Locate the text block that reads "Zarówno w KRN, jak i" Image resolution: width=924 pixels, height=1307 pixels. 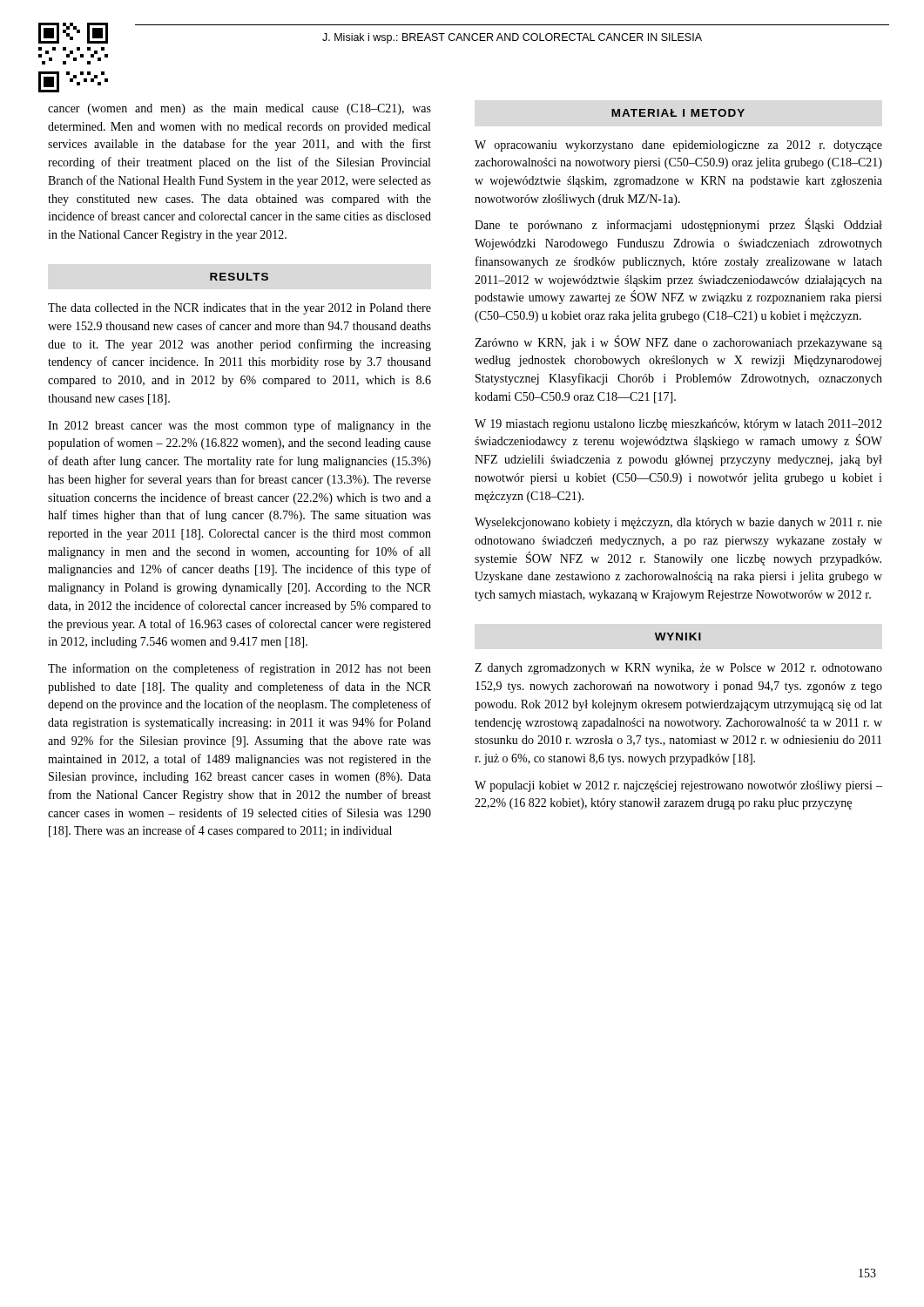coord(678,370)
